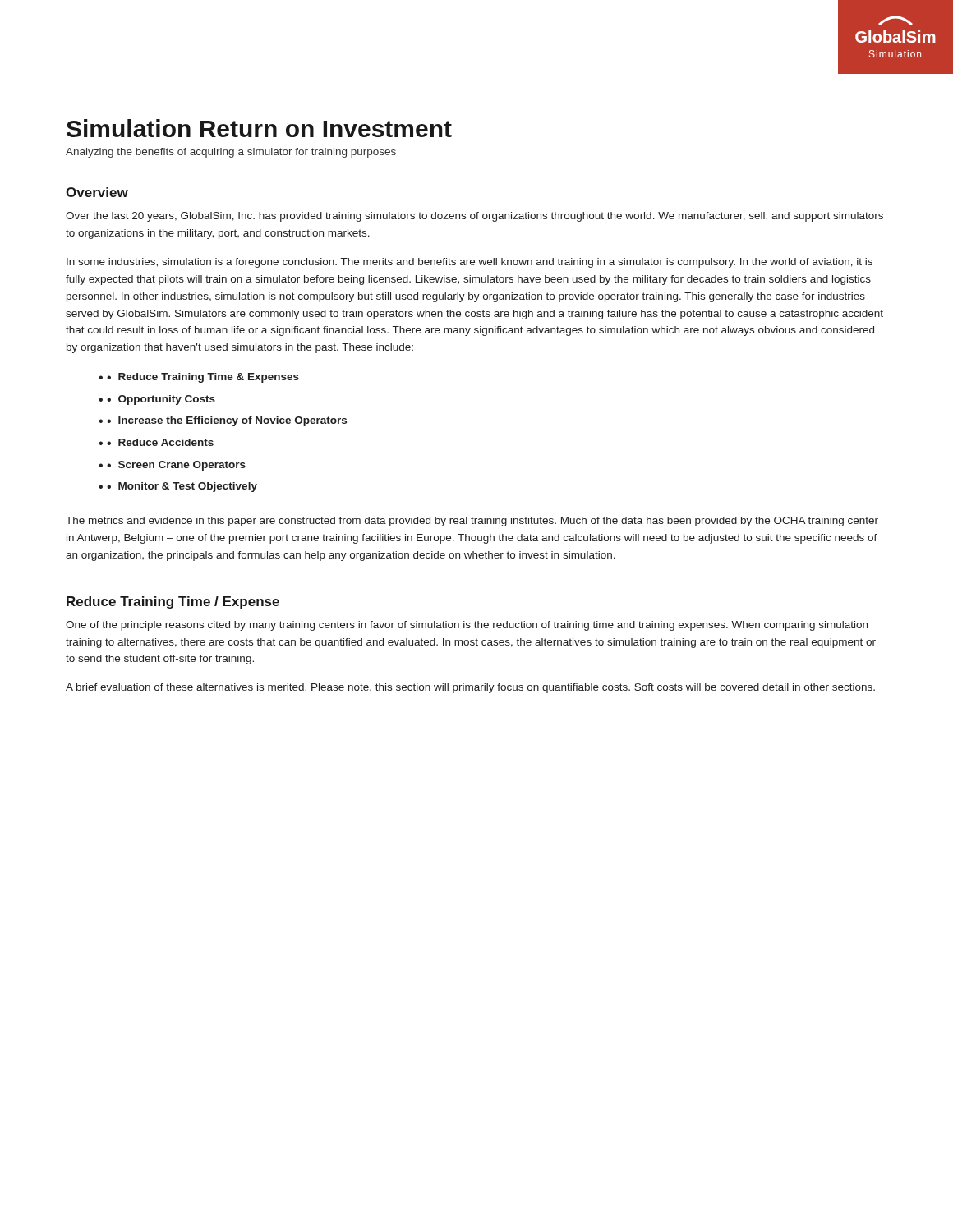Select the region starting "The metrics and evidence"
Screen dimensions: 1232x953
[472, 537]
